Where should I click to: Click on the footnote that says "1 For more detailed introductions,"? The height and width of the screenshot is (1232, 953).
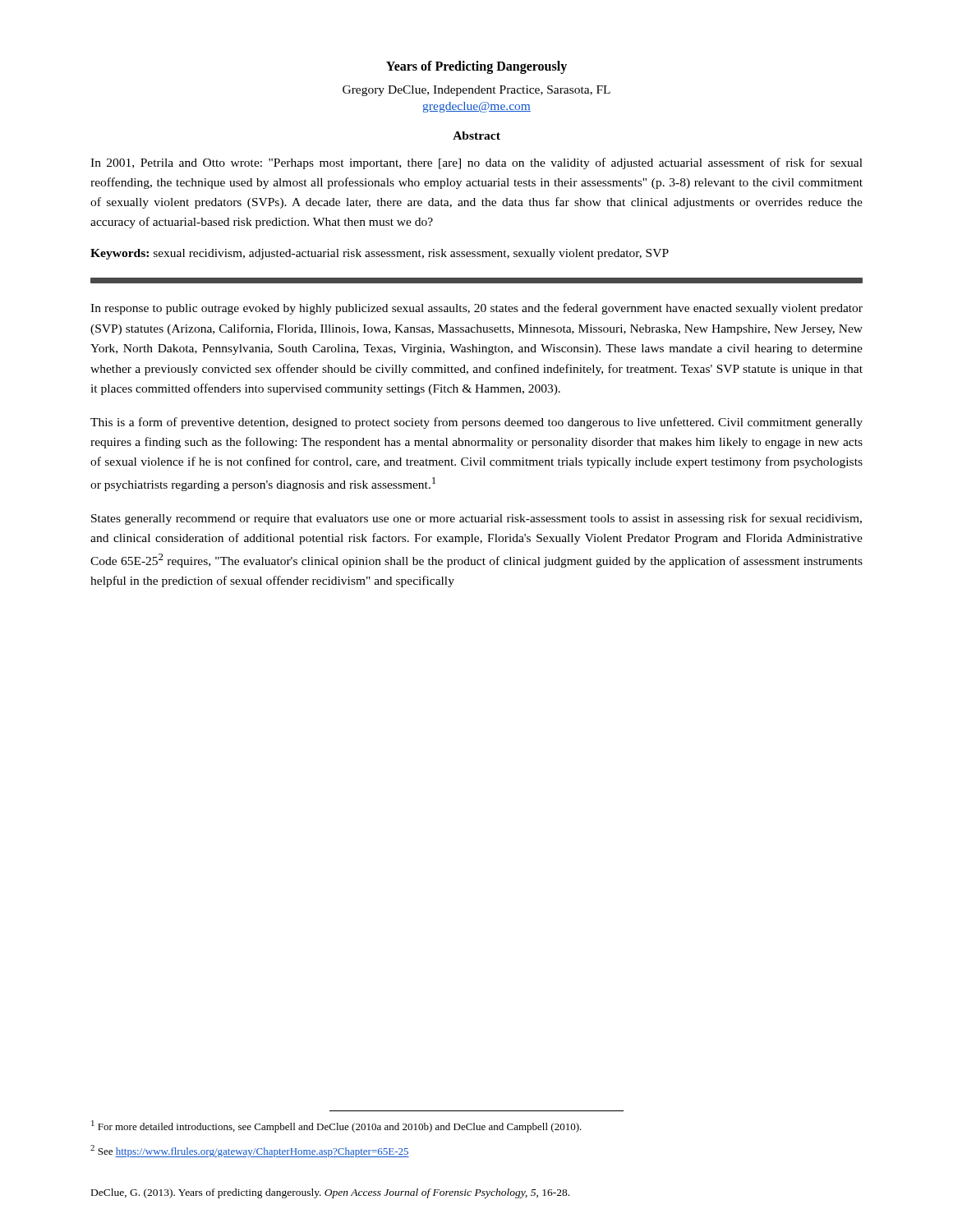click(x=336, y=1125)
